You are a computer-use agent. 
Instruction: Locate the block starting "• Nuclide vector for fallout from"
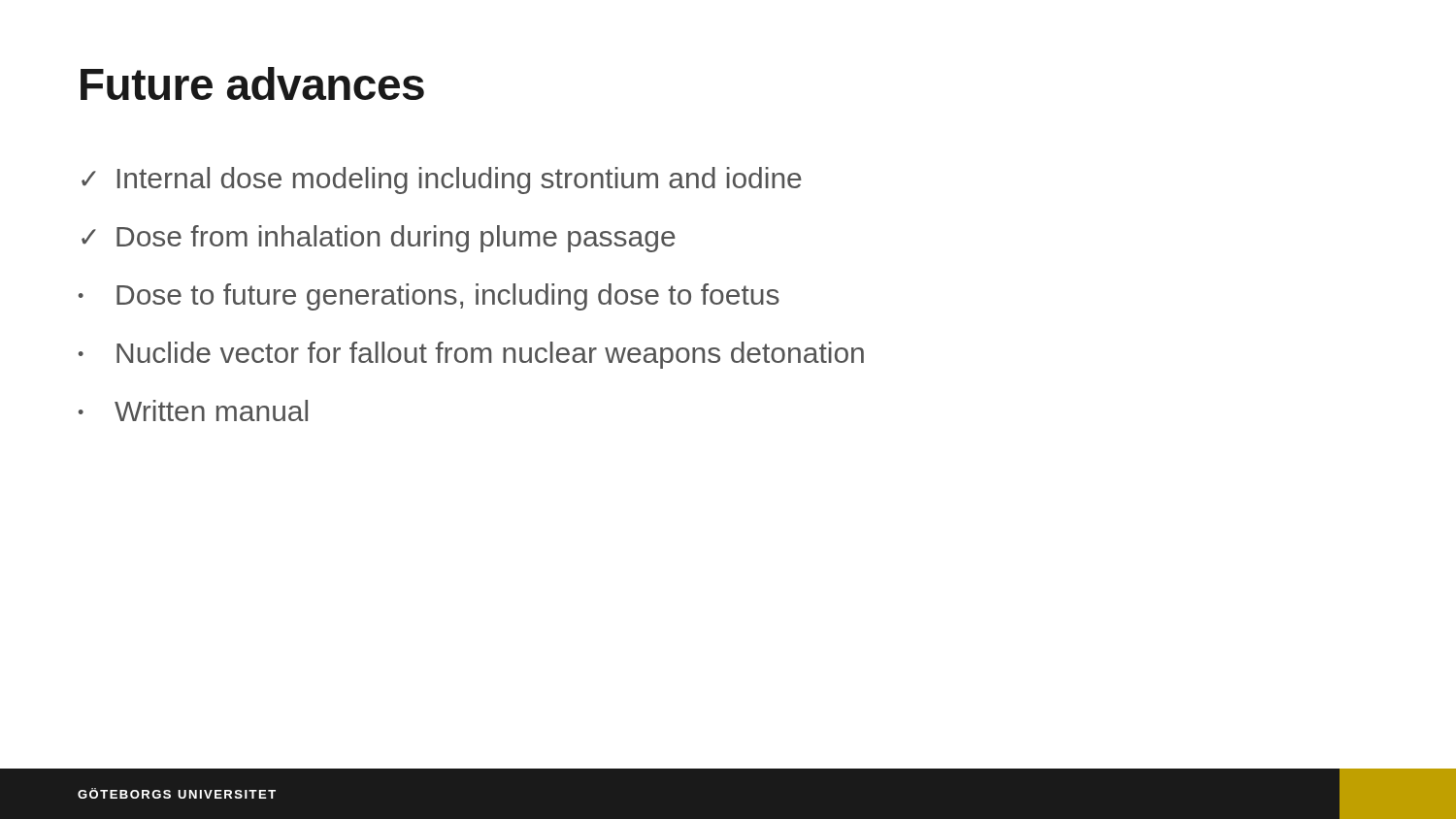[x=728, y=353]
